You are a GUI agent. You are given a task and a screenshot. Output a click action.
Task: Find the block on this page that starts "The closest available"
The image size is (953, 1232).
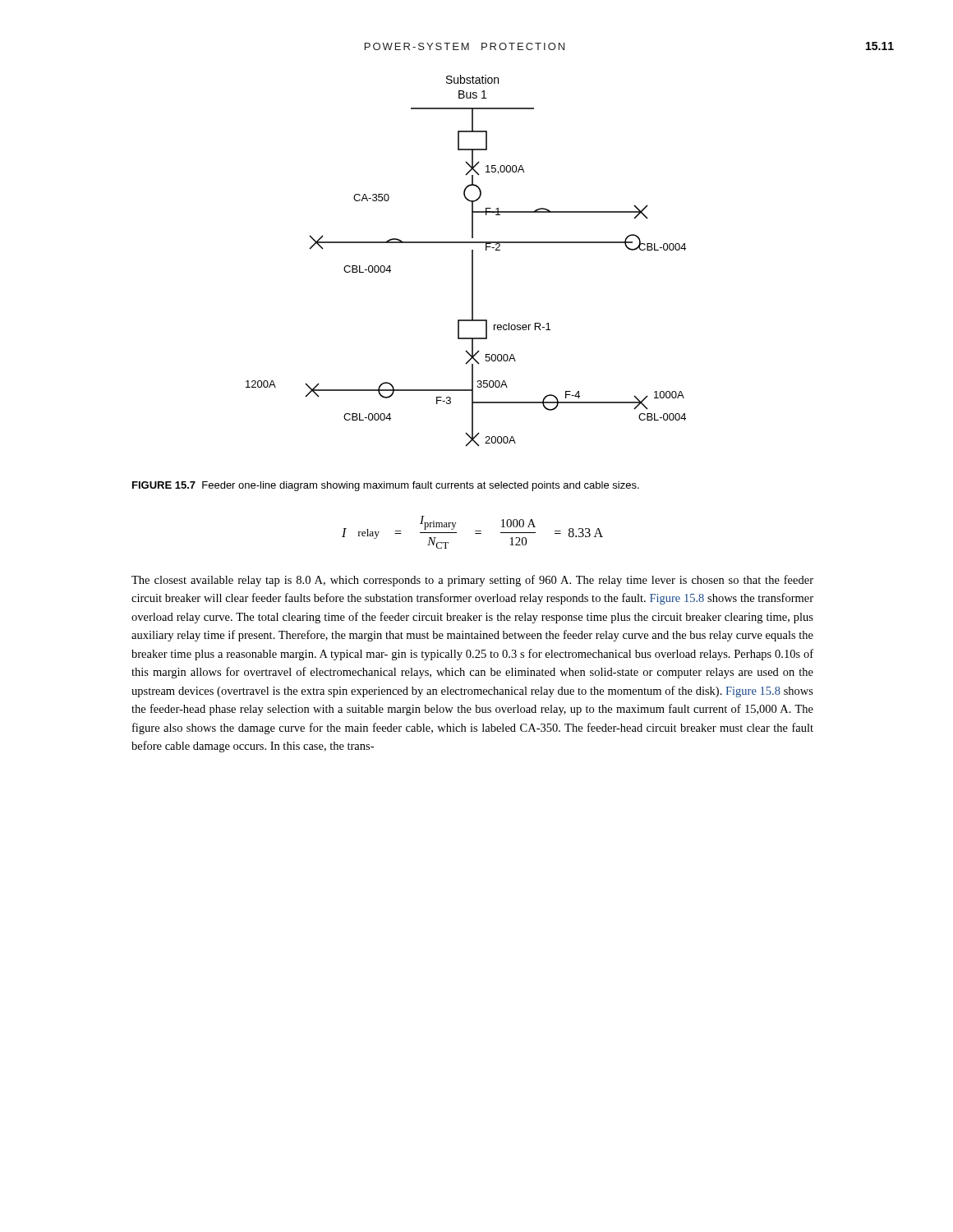[x=472, y=663]
